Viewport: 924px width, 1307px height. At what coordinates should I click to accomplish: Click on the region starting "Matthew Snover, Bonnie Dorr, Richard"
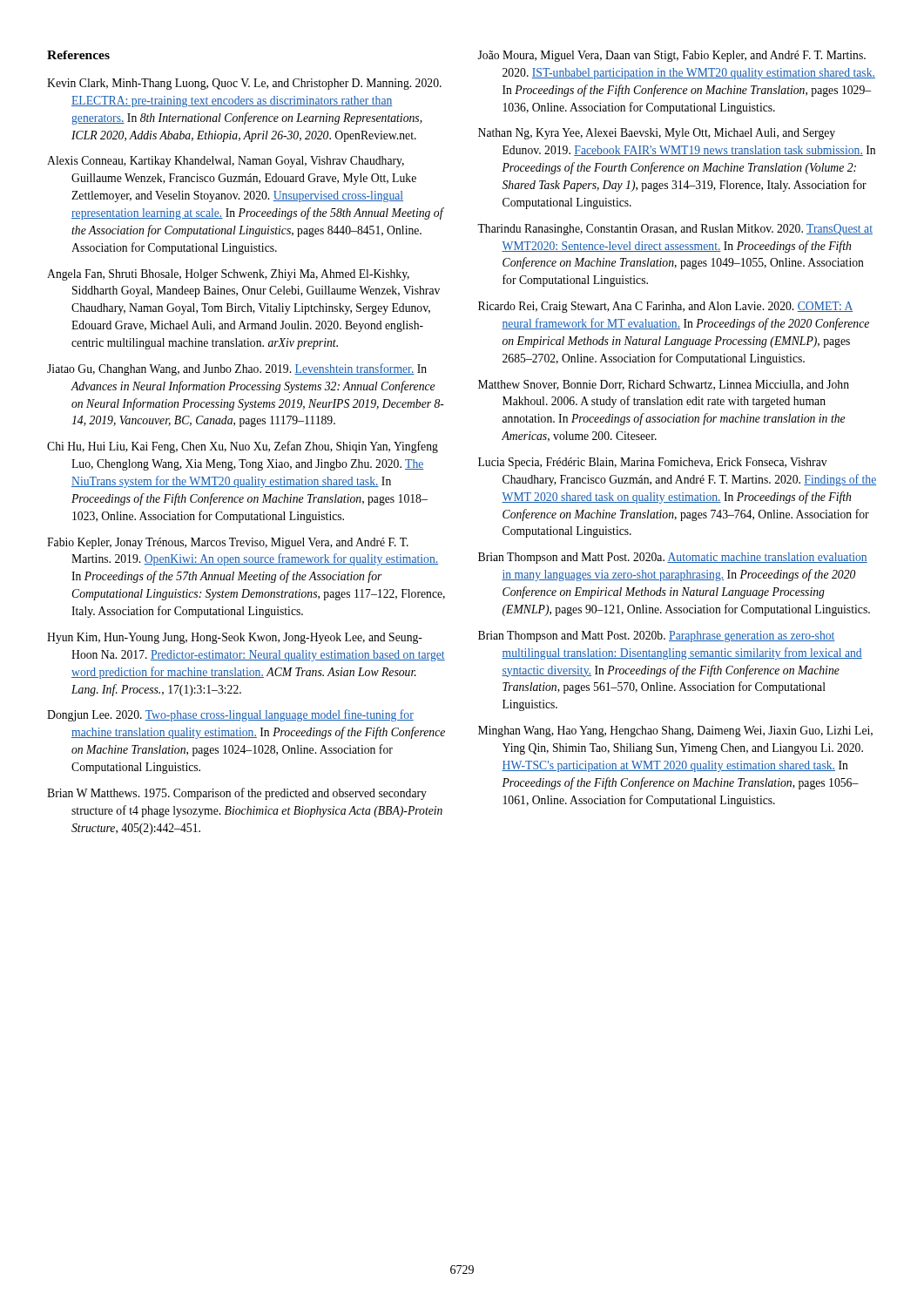click(x=663, y=410)
